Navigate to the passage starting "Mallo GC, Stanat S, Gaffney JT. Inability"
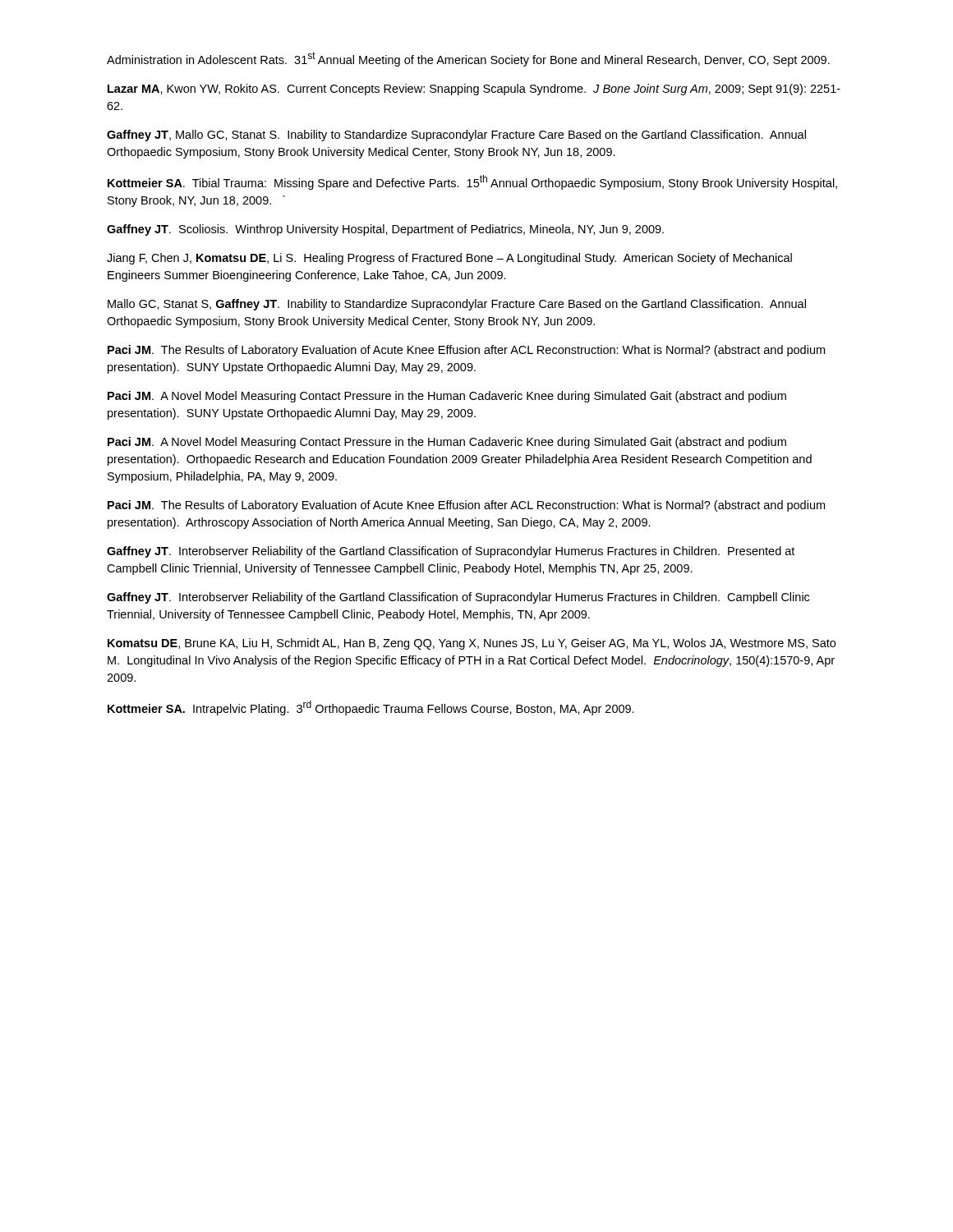Image resolution: width=953 pixels, height=1232 pixels. [457, 312]
